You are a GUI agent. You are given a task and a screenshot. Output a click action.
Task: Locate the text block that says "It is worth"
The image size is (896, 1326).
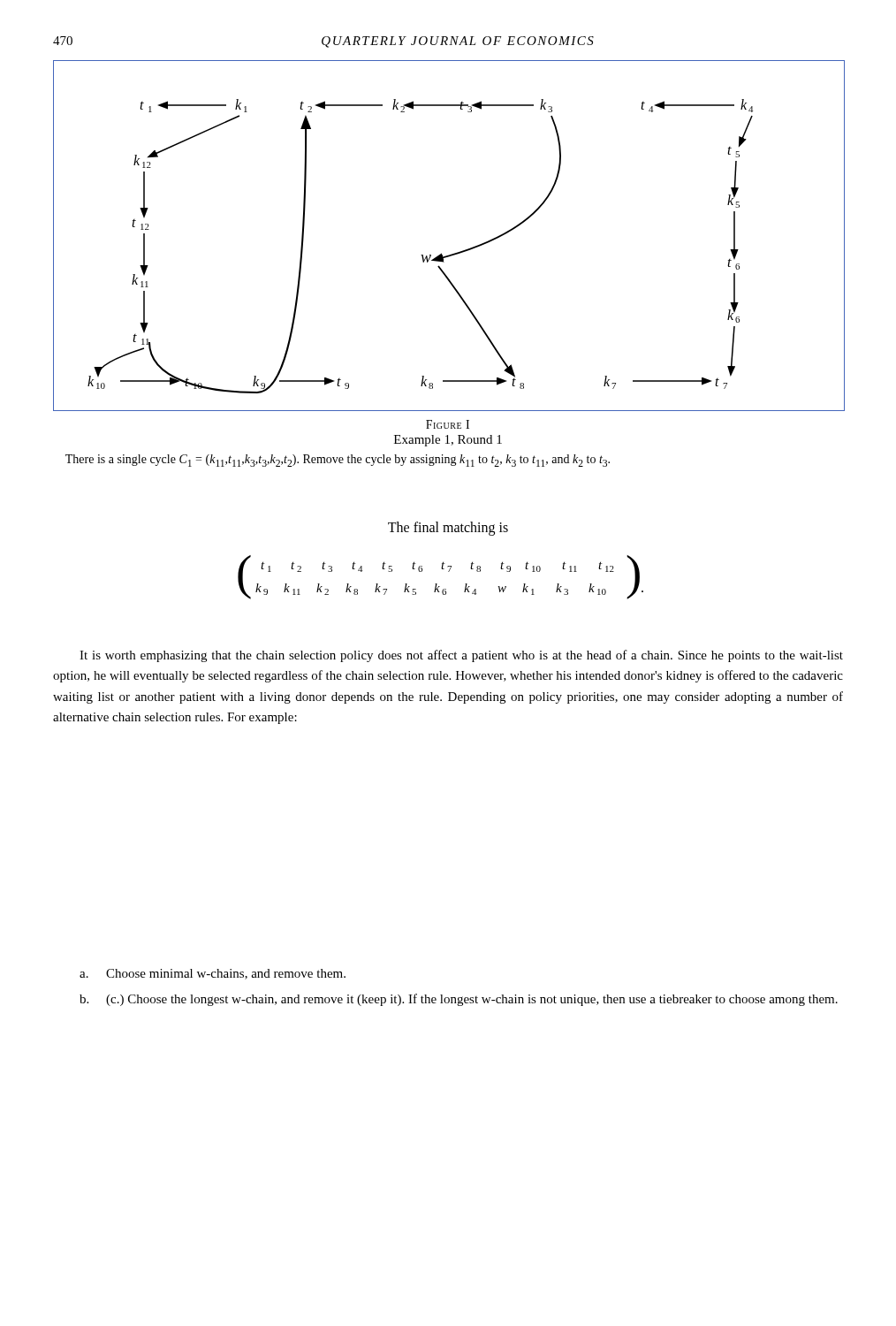click(x=448, y=686)
